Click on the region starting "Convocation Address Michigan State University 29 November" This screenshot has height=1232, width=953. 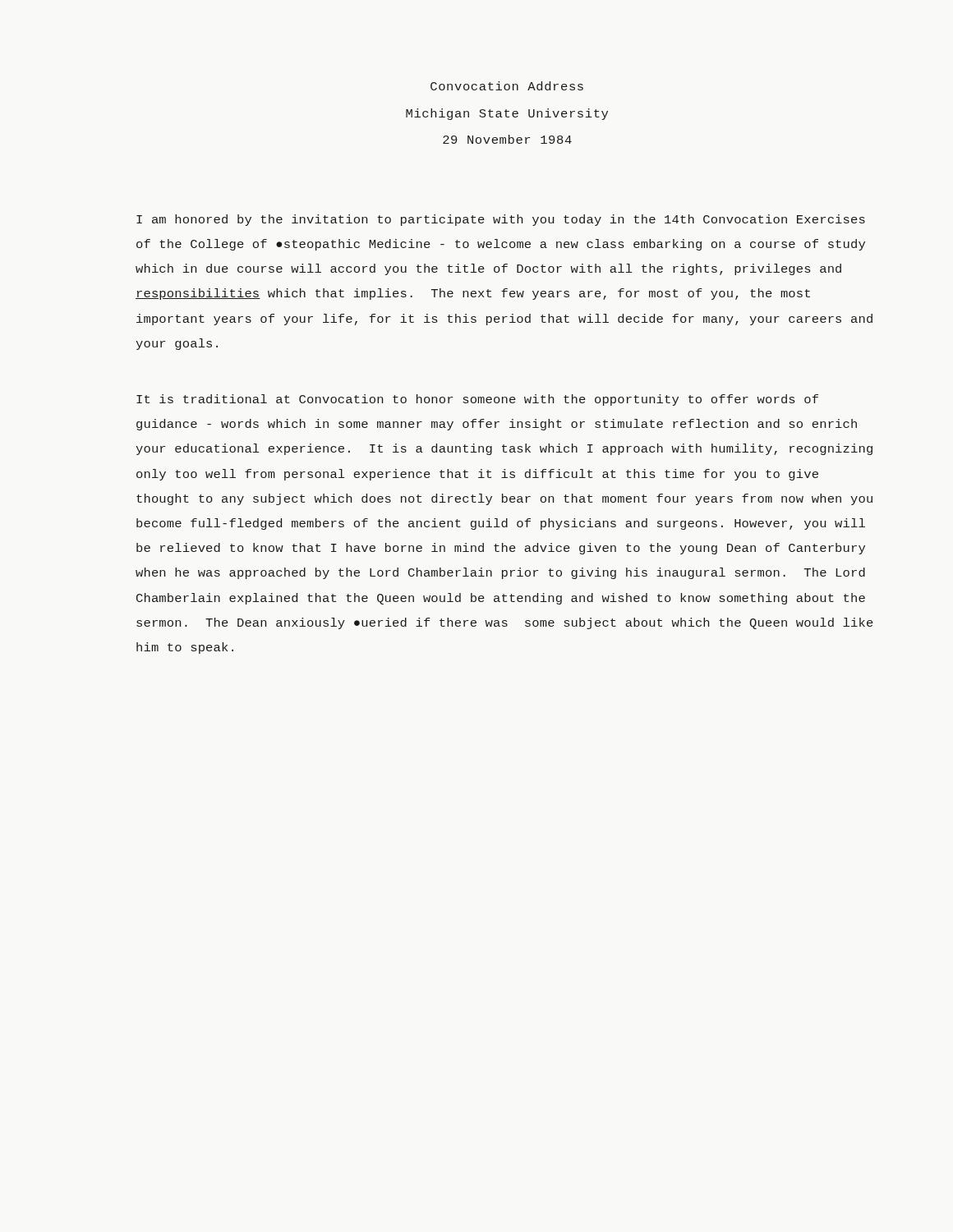[507, 114]
